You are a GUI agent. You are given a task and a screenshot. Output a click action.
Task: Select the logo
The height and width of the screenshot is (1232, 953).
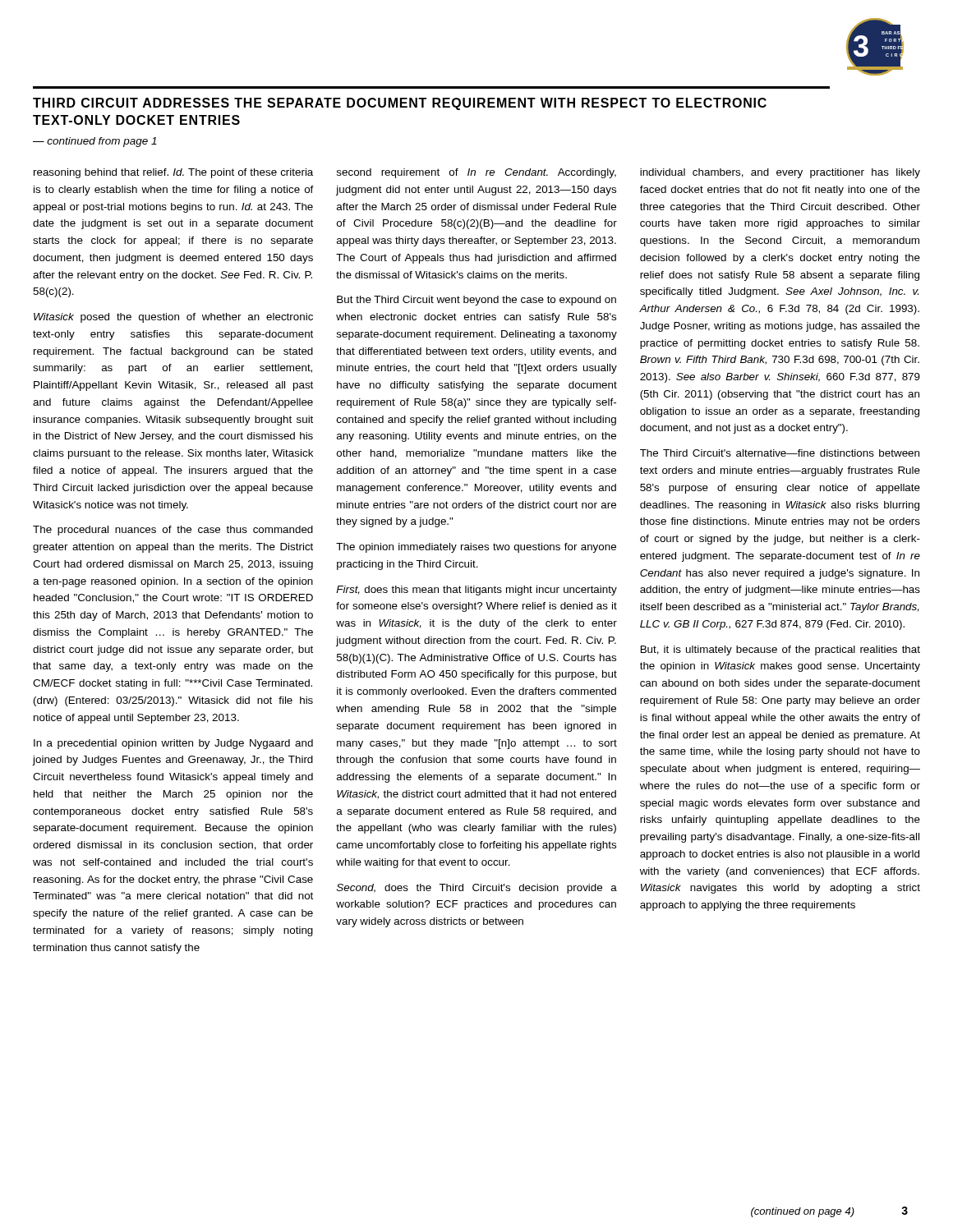[x=875, y=47]
